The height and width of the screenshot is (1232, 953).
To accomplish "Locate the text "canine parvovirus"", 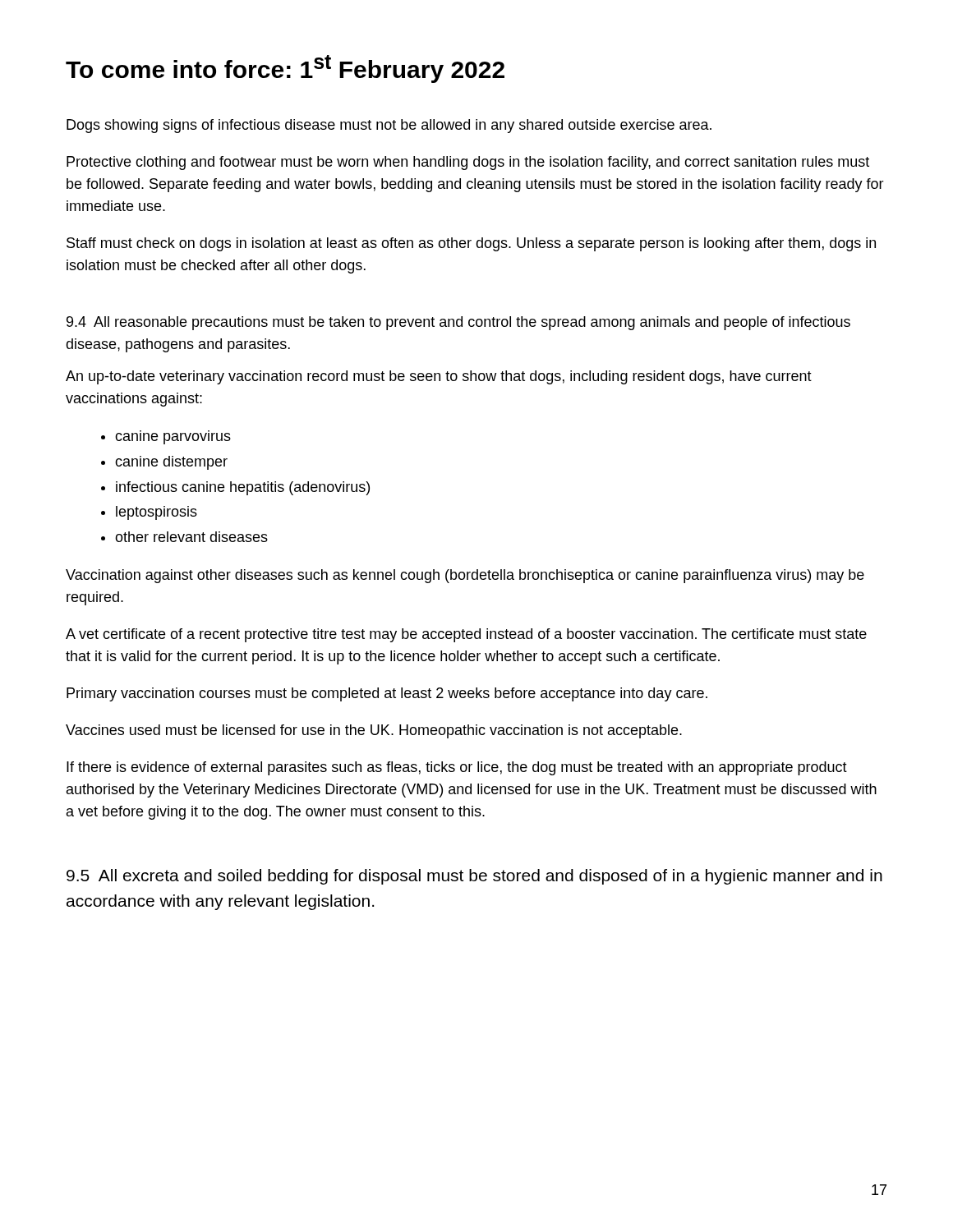I will (173, 436).
